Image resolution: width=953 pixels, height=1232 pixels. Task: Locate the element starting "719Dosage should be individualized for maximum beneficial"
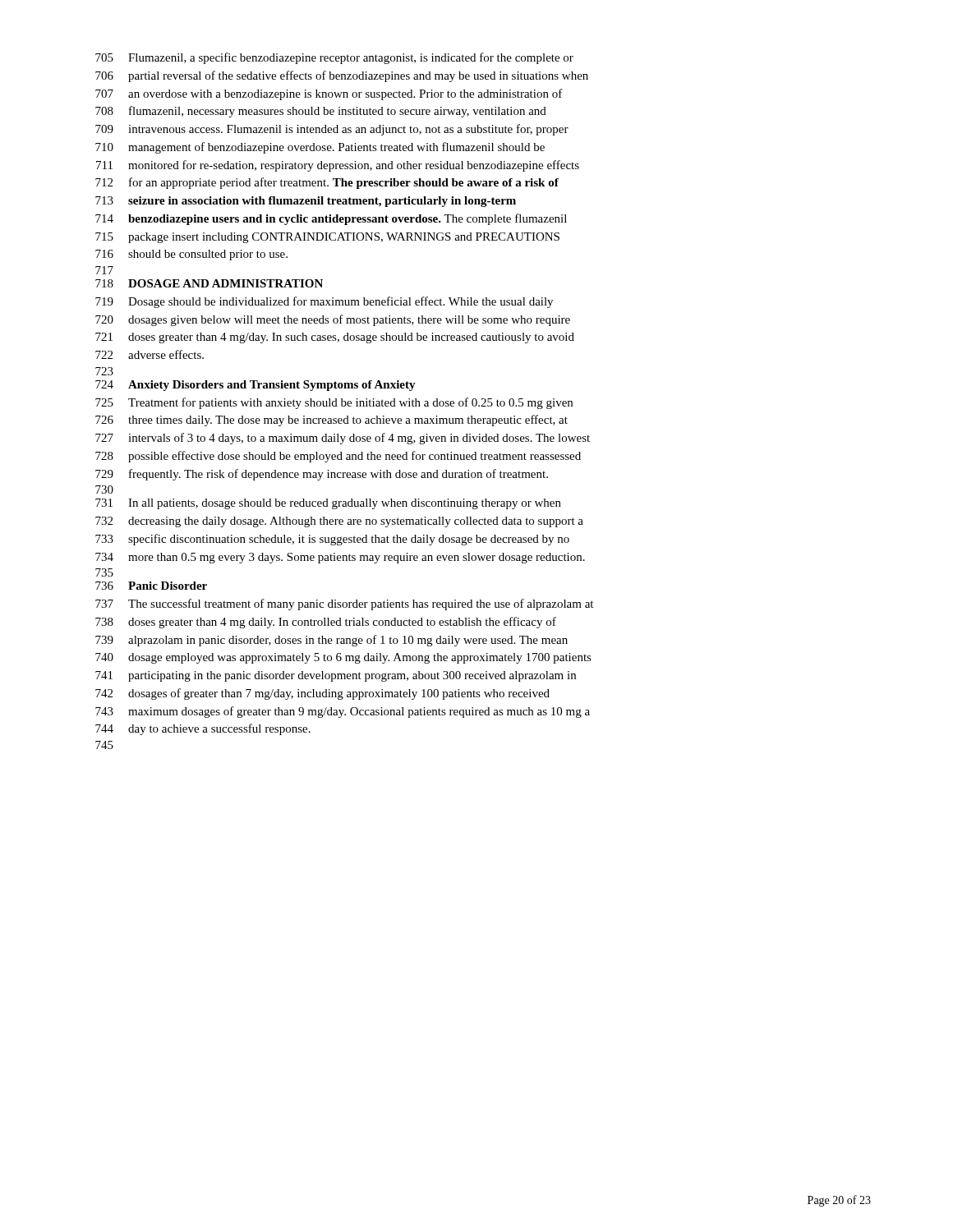[x=476, y=329]
